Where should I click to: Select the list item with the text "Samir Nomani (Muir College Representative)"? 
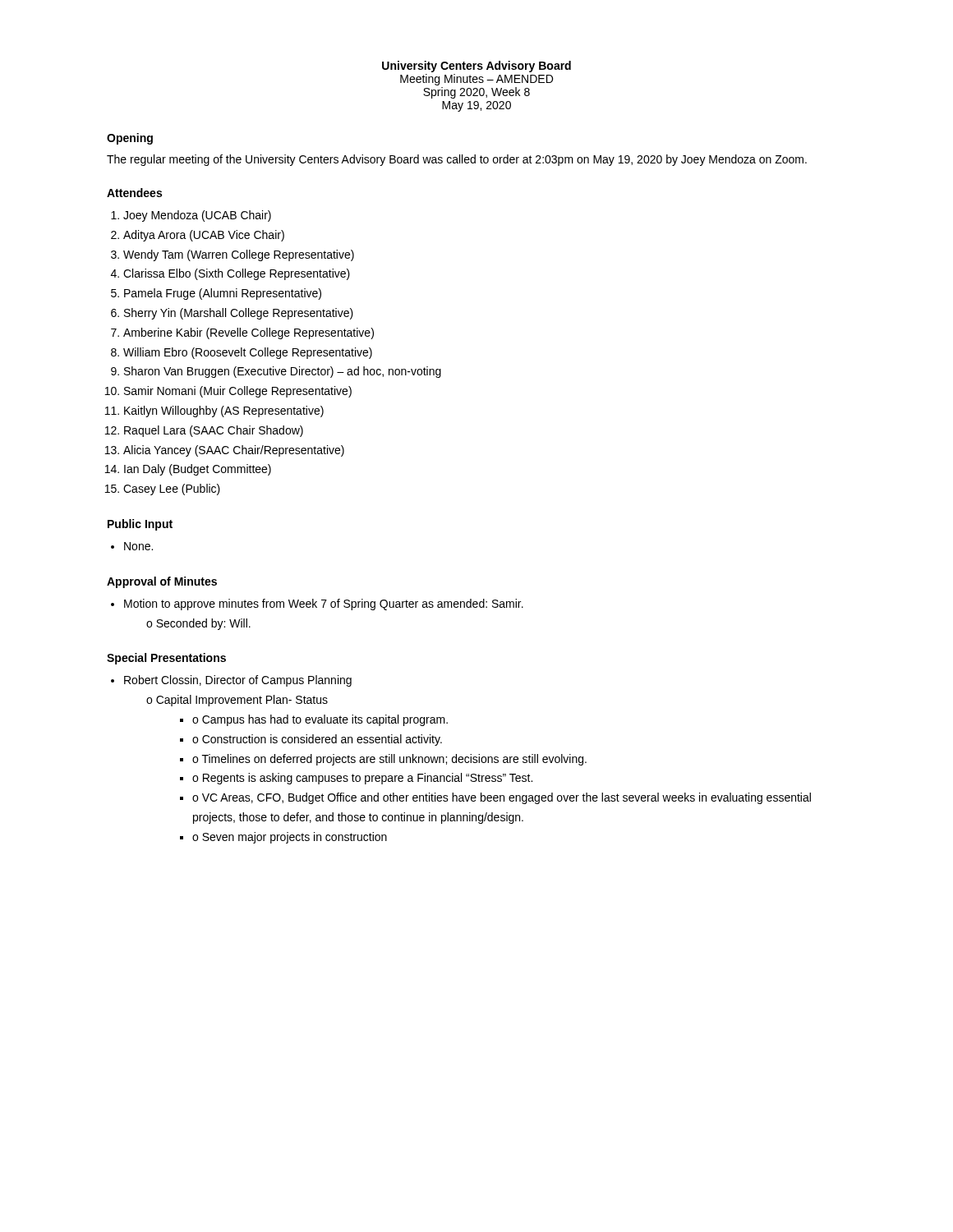pos(238,391)
